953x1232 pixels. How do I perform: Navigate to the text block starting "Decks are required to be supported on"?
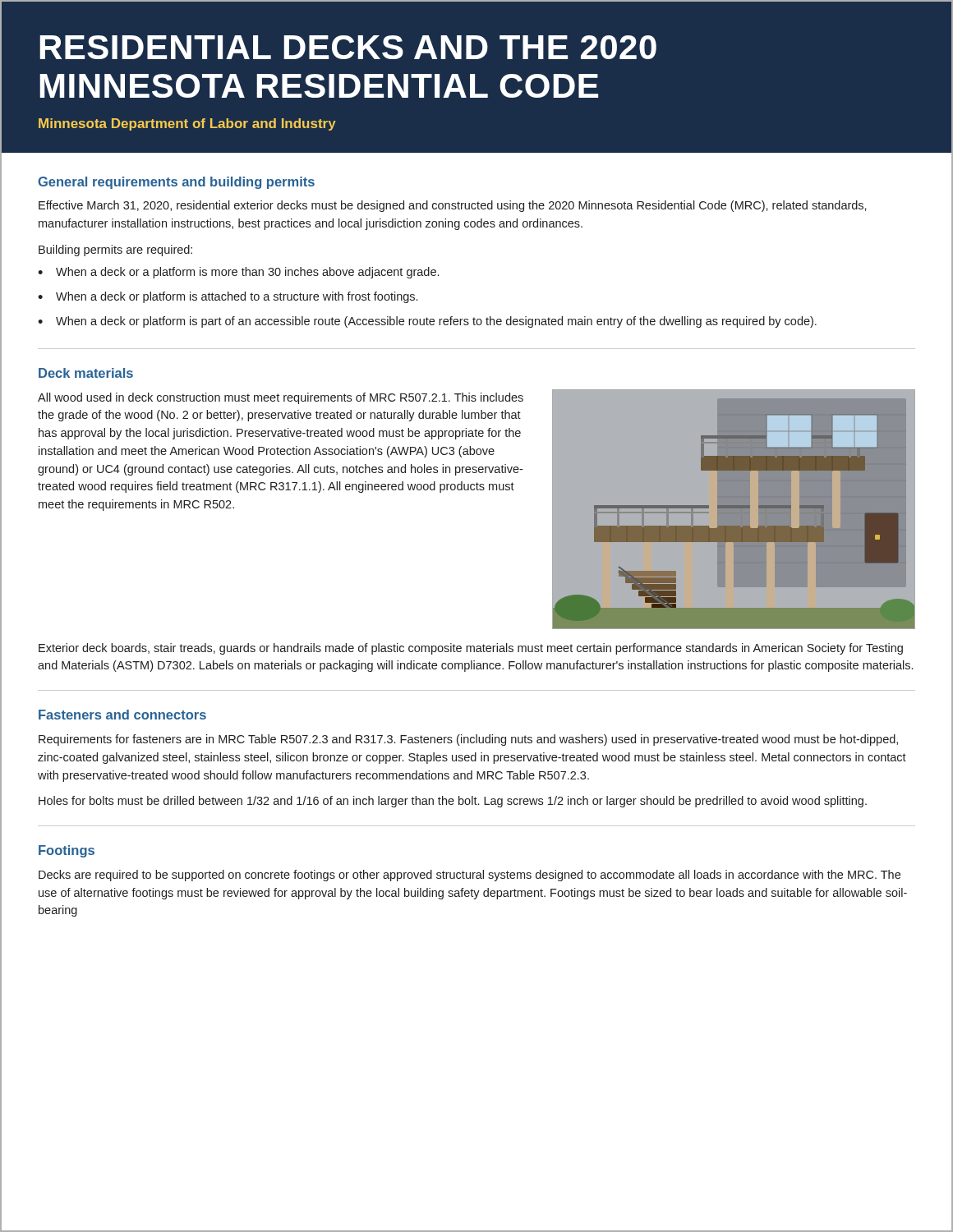[476, 893]
